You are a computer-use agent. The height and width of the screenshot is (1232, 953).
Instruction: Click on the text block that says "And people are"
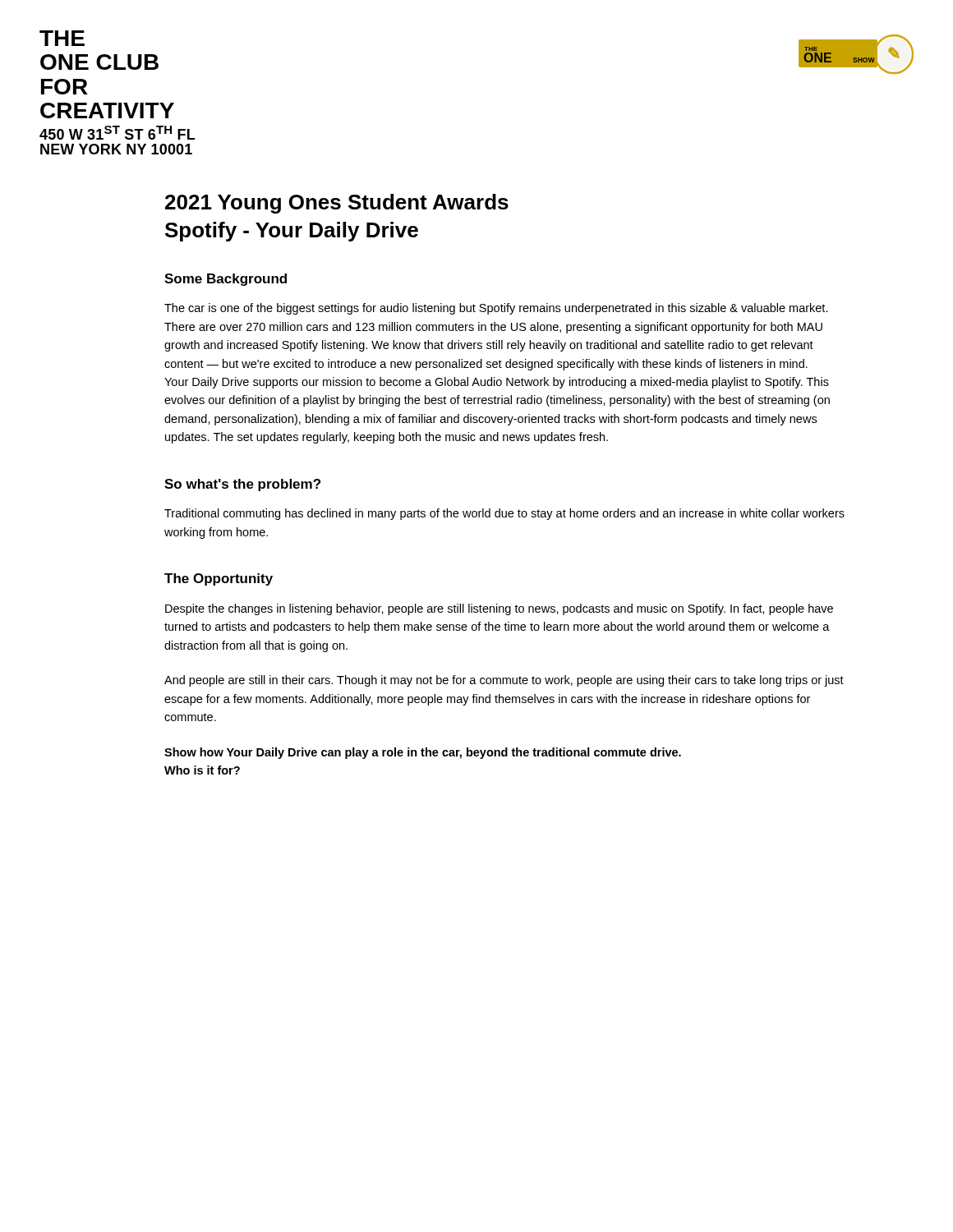pyautogui.click(x=509, y=699)
